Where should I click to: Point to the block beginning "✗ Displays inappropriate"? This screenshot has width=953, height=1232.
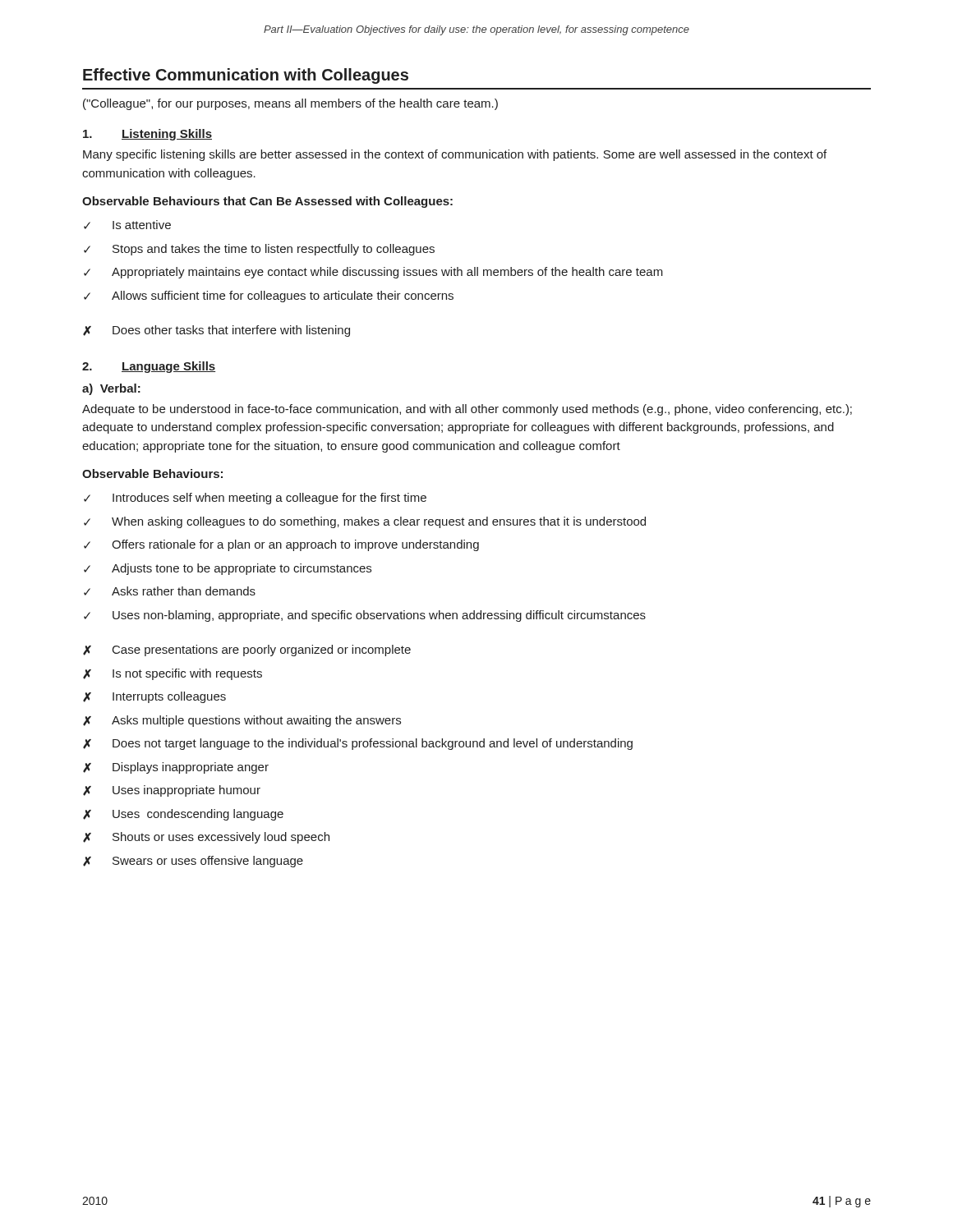pyautogui.click(x=175, y=767)
